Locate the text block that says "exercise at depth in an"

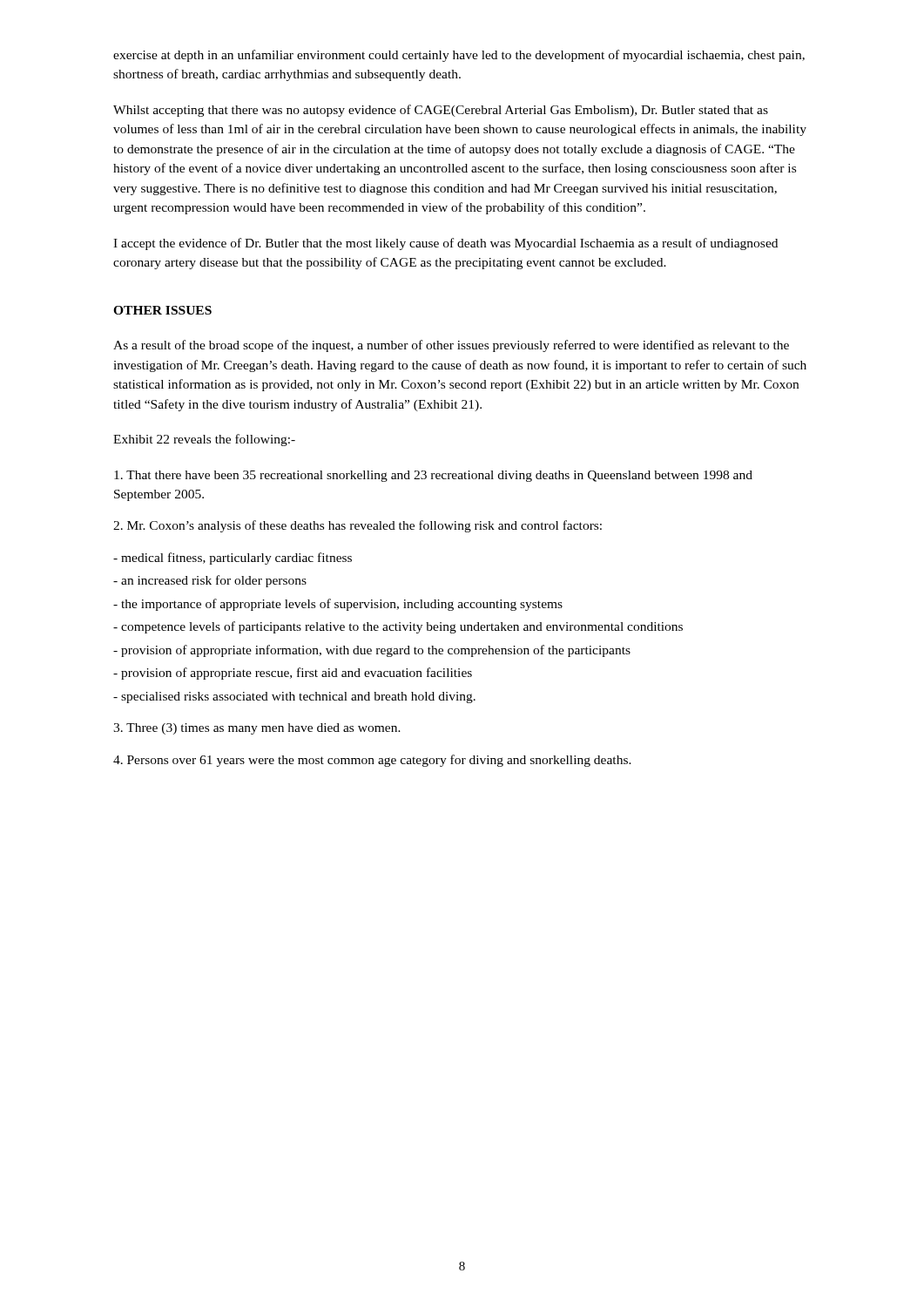click(462, 65)
